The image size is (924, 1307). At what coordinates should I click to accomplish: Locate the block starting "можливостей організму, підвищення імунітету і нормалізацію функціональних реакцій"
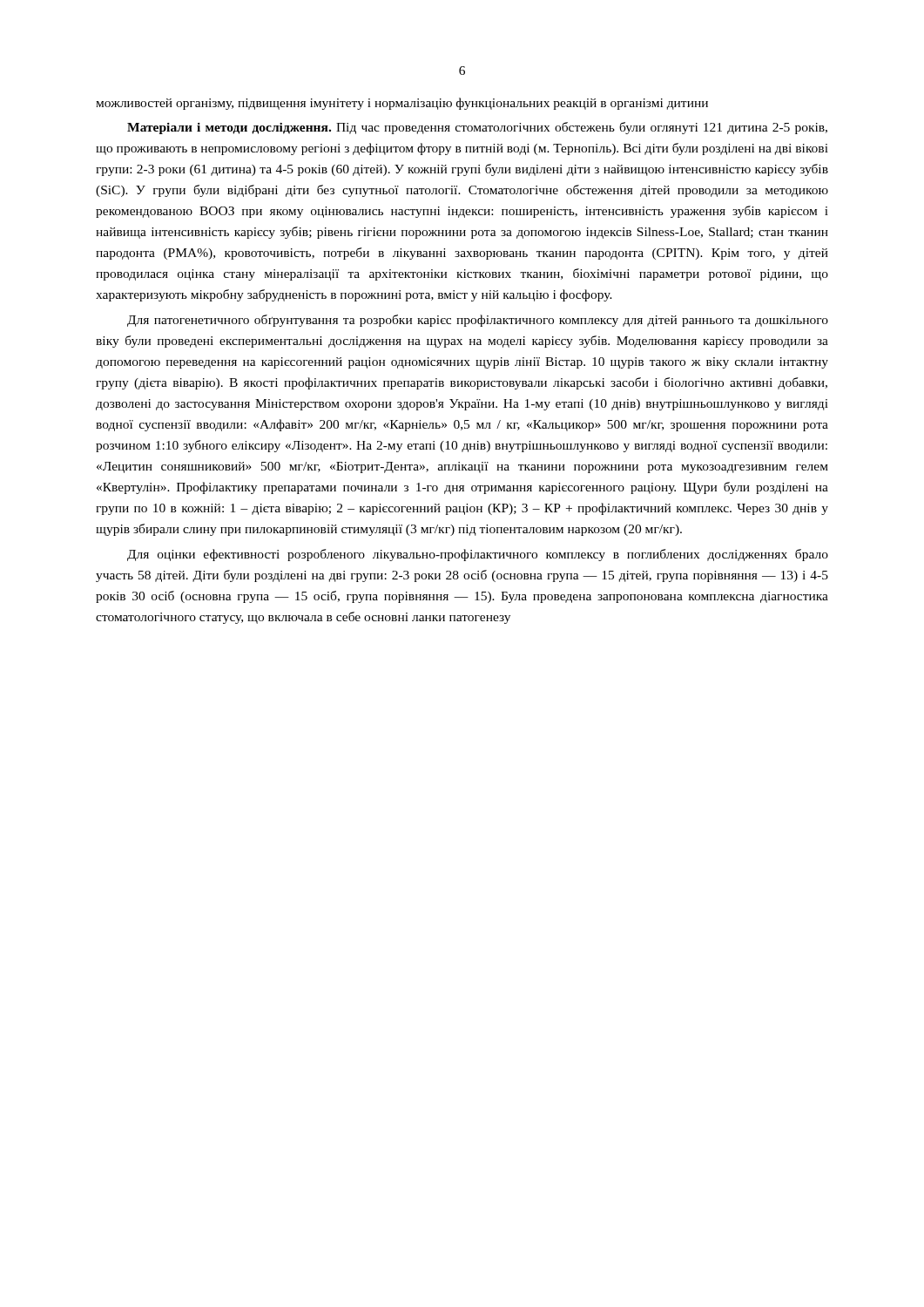pos(462,360)
